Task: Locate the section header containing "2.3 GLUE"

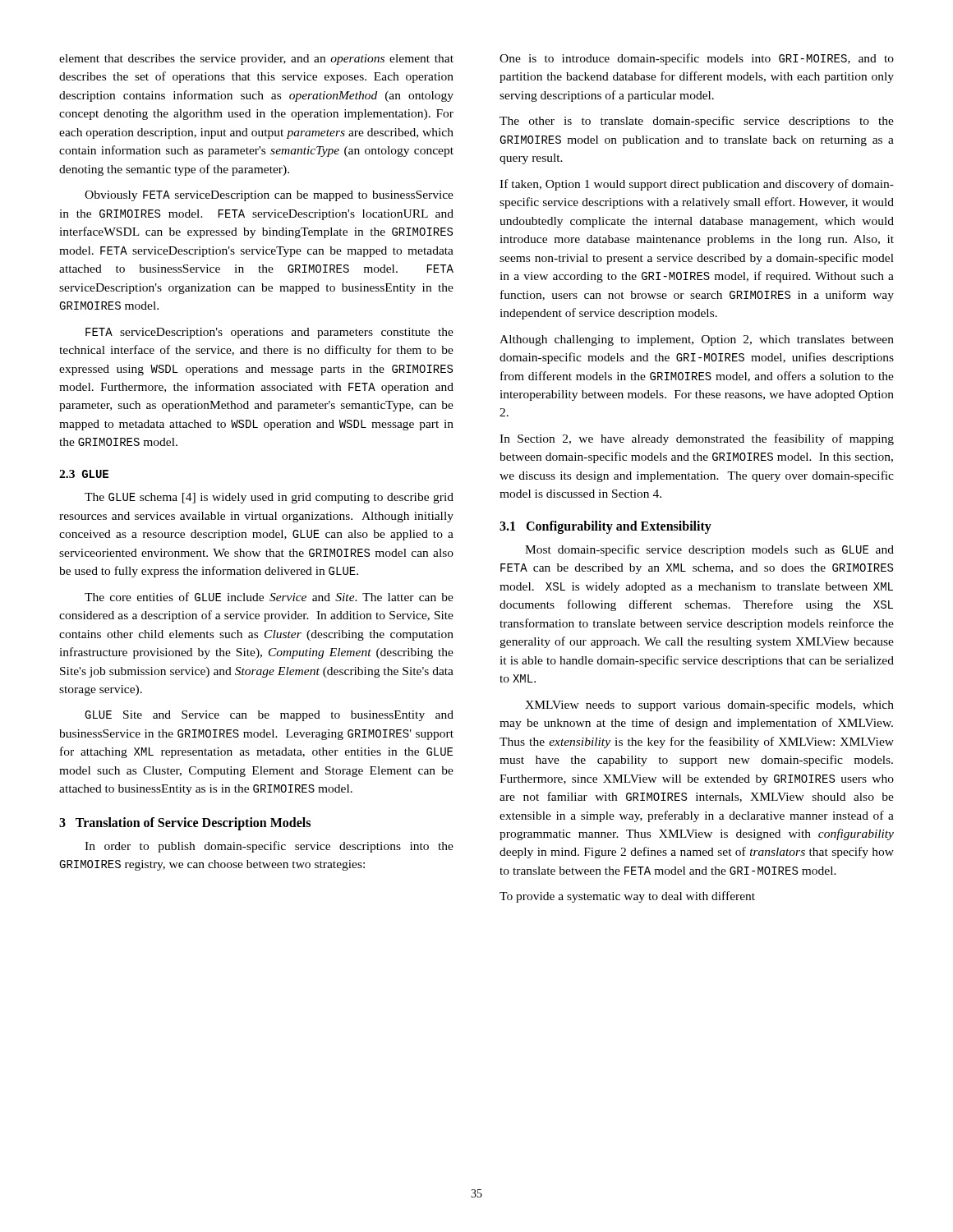Action: click(x=84, y=474)
